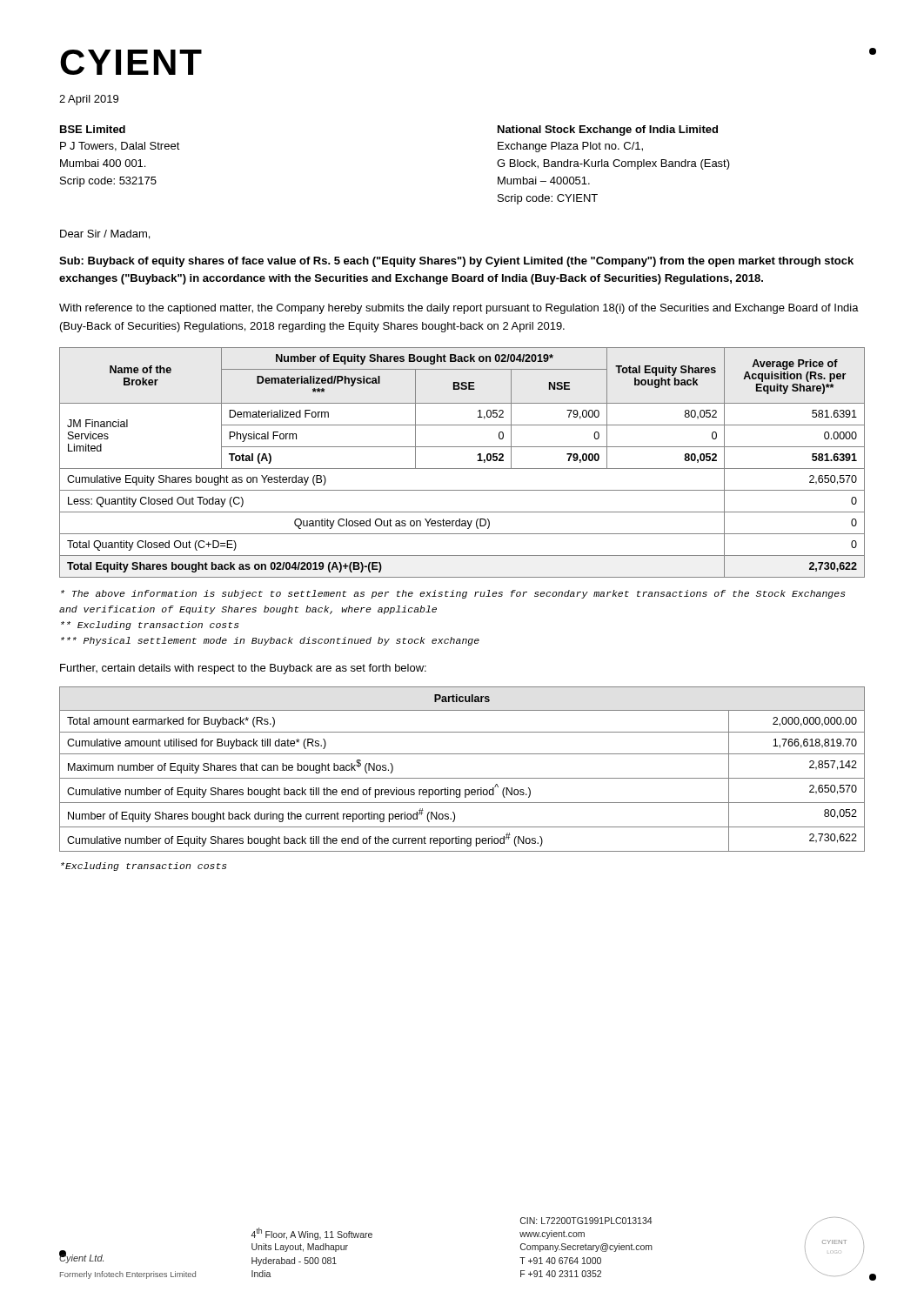Image resolution: width=924 pixels, height=1305 pixels.
Task: Select the text block containing "With reference to the"
Action: point(459,316)
